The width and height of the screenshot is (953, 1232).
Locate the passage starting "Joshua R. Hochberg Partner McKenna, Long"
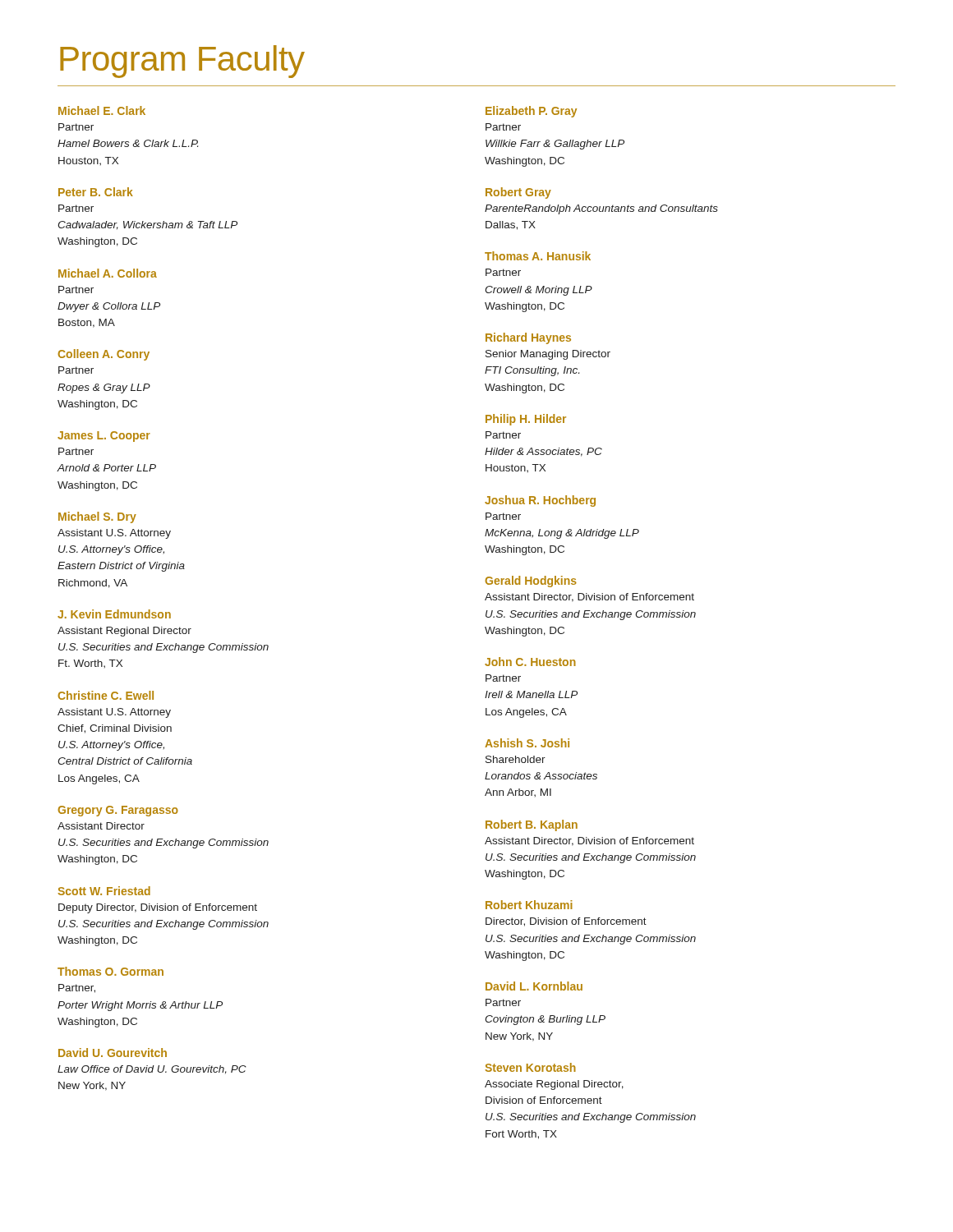click(540, 501)
